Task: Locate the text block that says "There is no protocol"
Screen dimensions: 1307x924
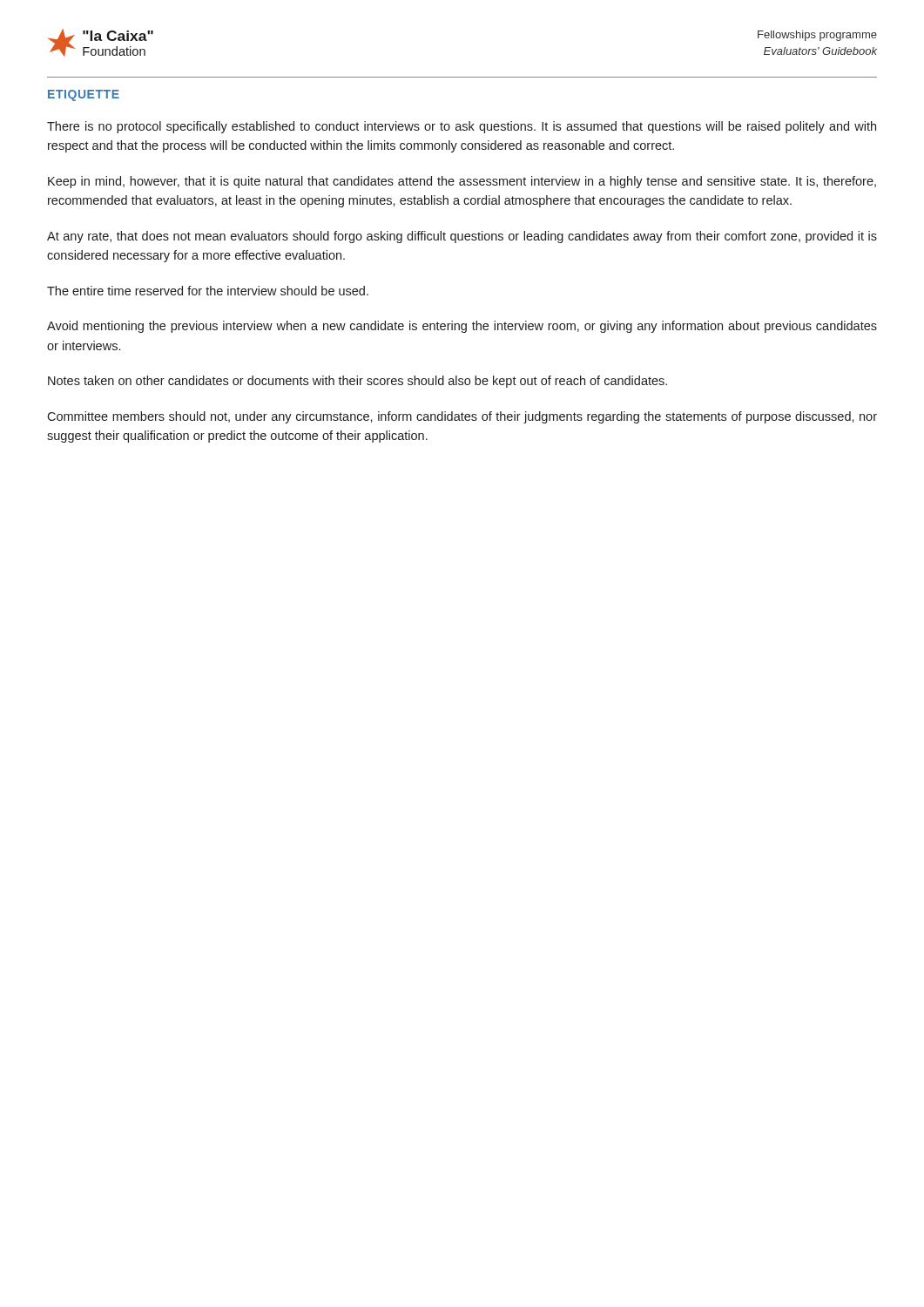Action: [462, 136]
